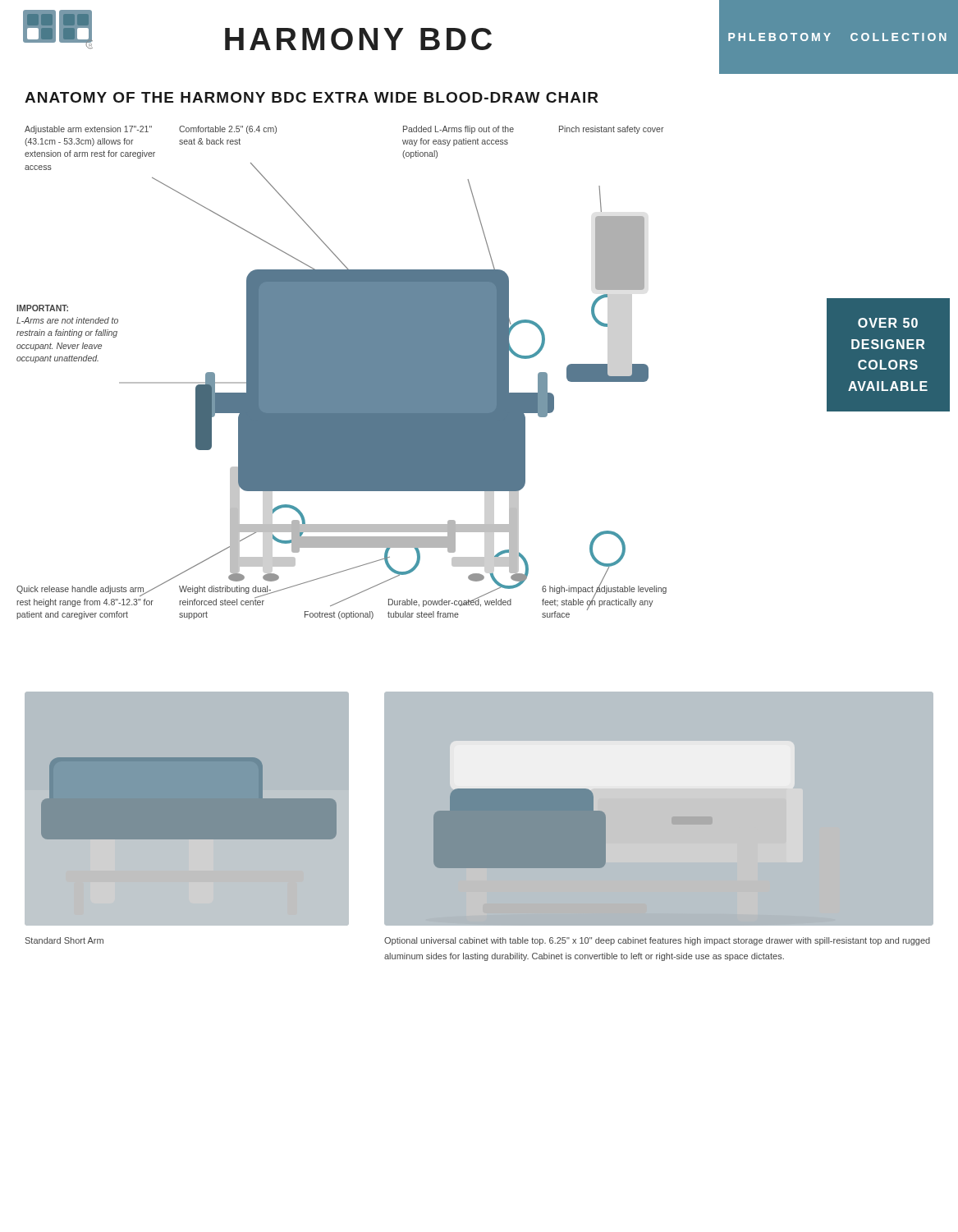Click where it says "Standard Short Arm"

[64, 940]
